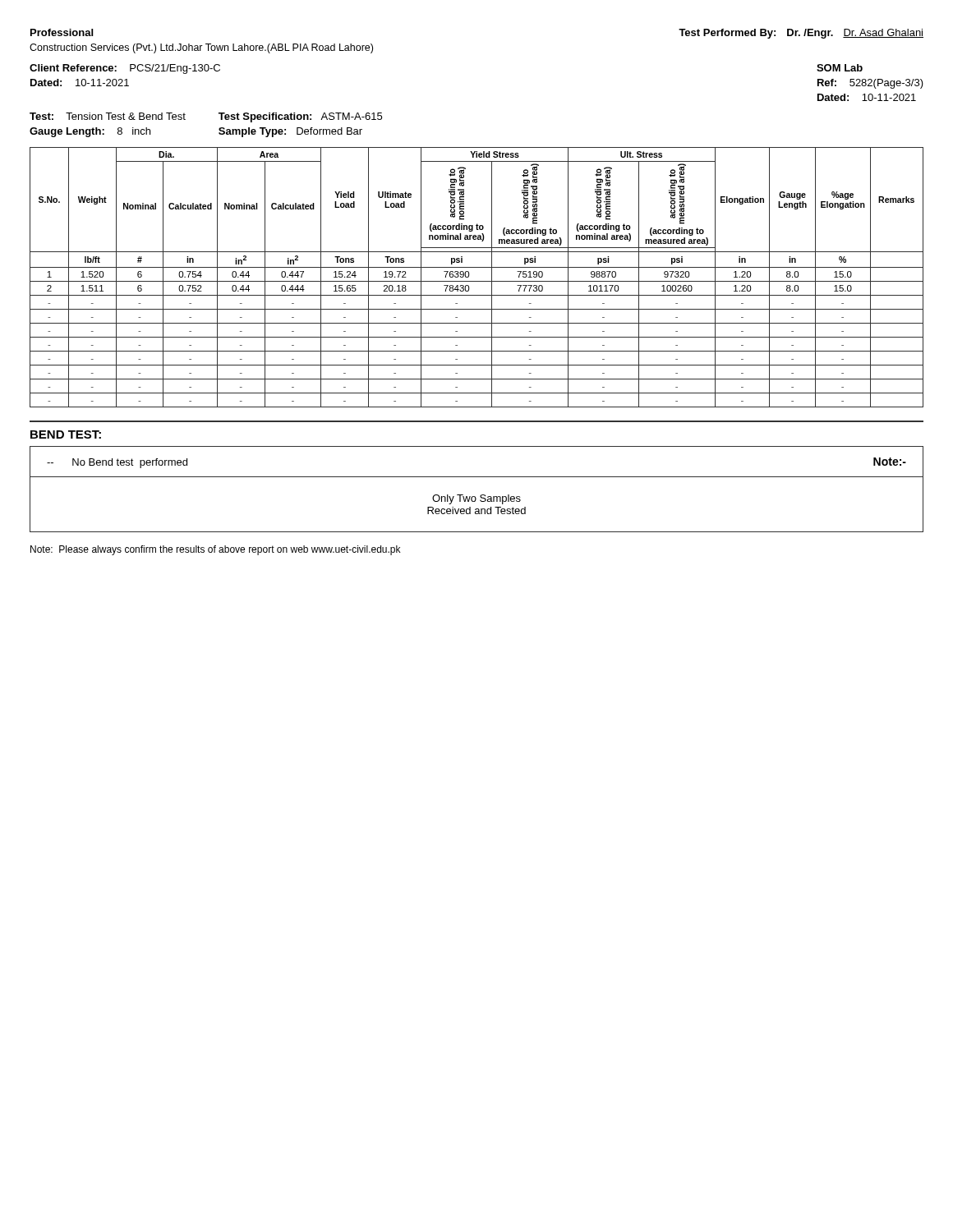Find the text block with the text "No Bend test performed"
Viewport: 953px width, 1232px height.
(x=132, y=463)
